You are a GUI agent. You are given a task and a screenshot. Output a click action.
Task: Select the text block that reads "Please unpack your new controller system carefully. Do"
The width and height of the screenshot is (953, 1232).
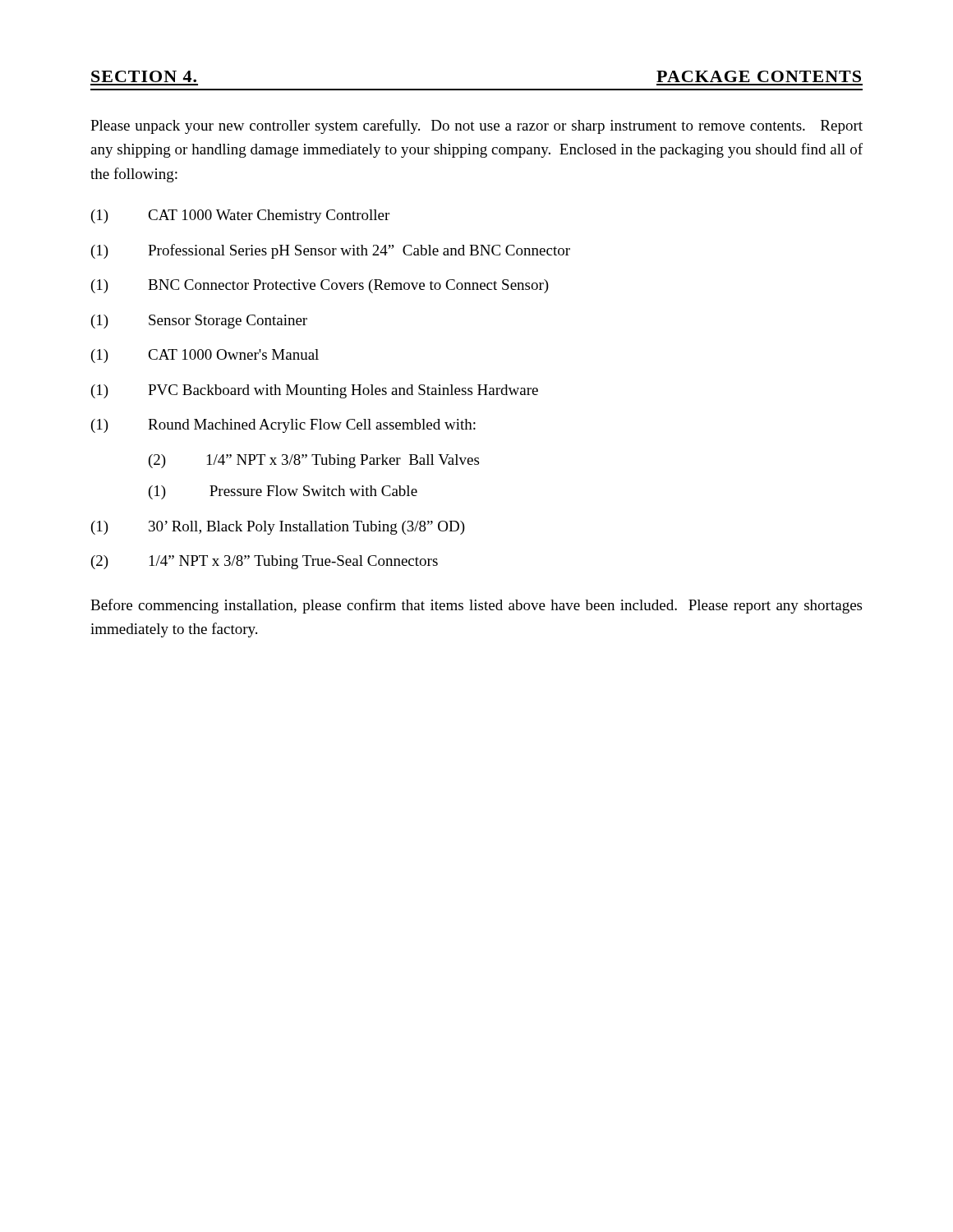[476, 149]
